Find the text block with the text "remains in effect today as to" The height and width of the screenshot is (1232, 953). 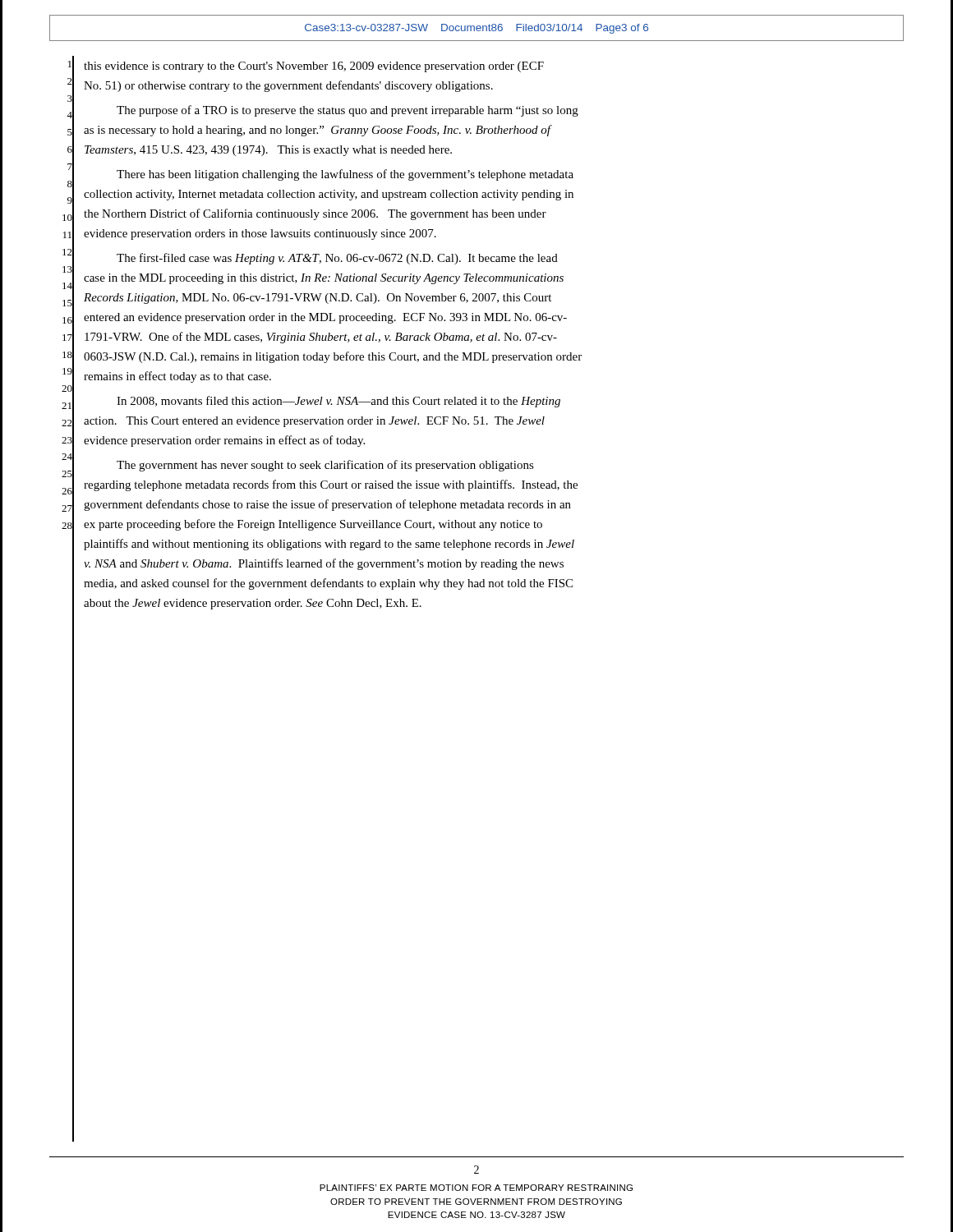[178, 376]
